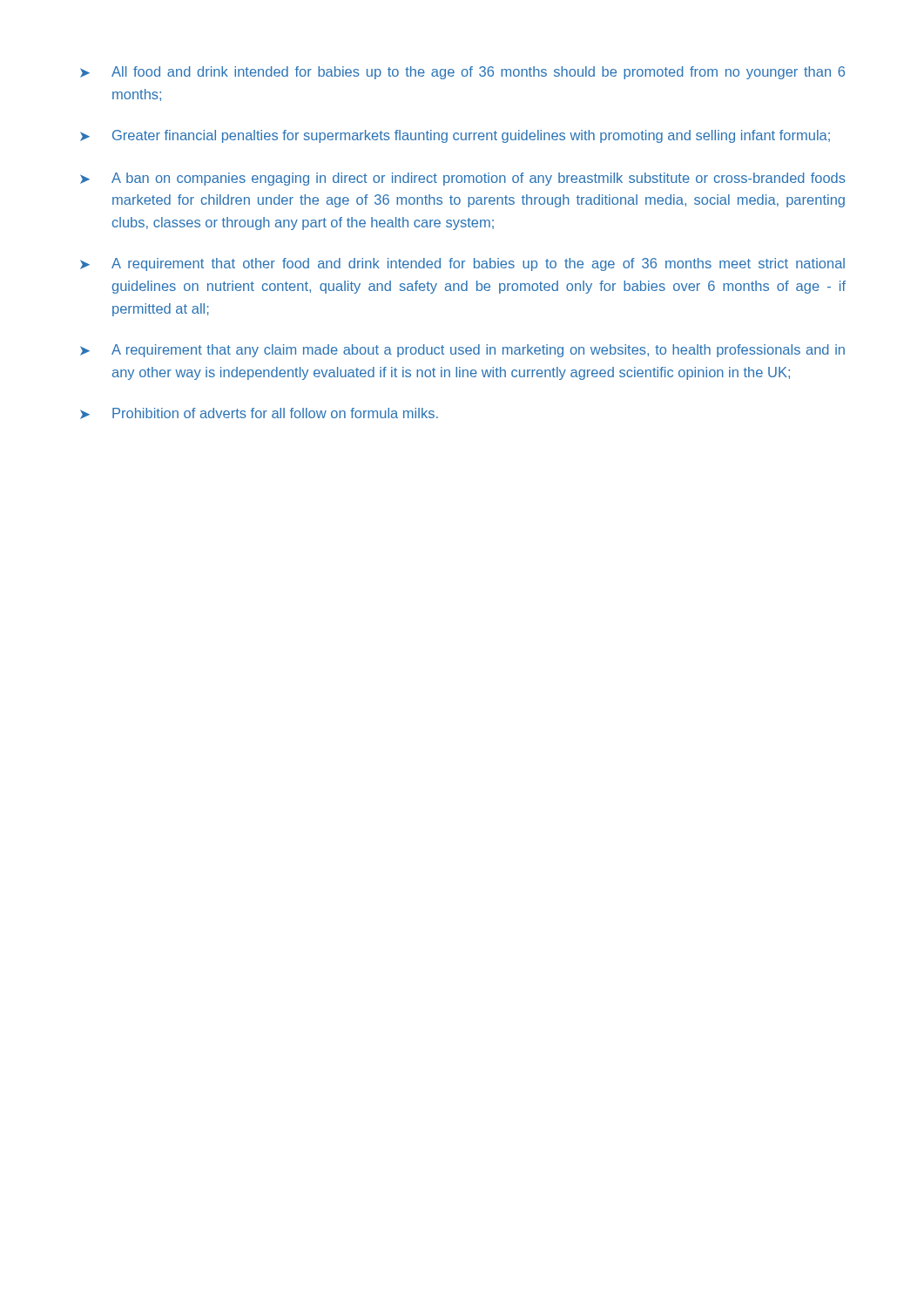Click on the text block starting "➤ All food and drink intended for"
This screenshot has width=924, height=1307.
[462, 83]
